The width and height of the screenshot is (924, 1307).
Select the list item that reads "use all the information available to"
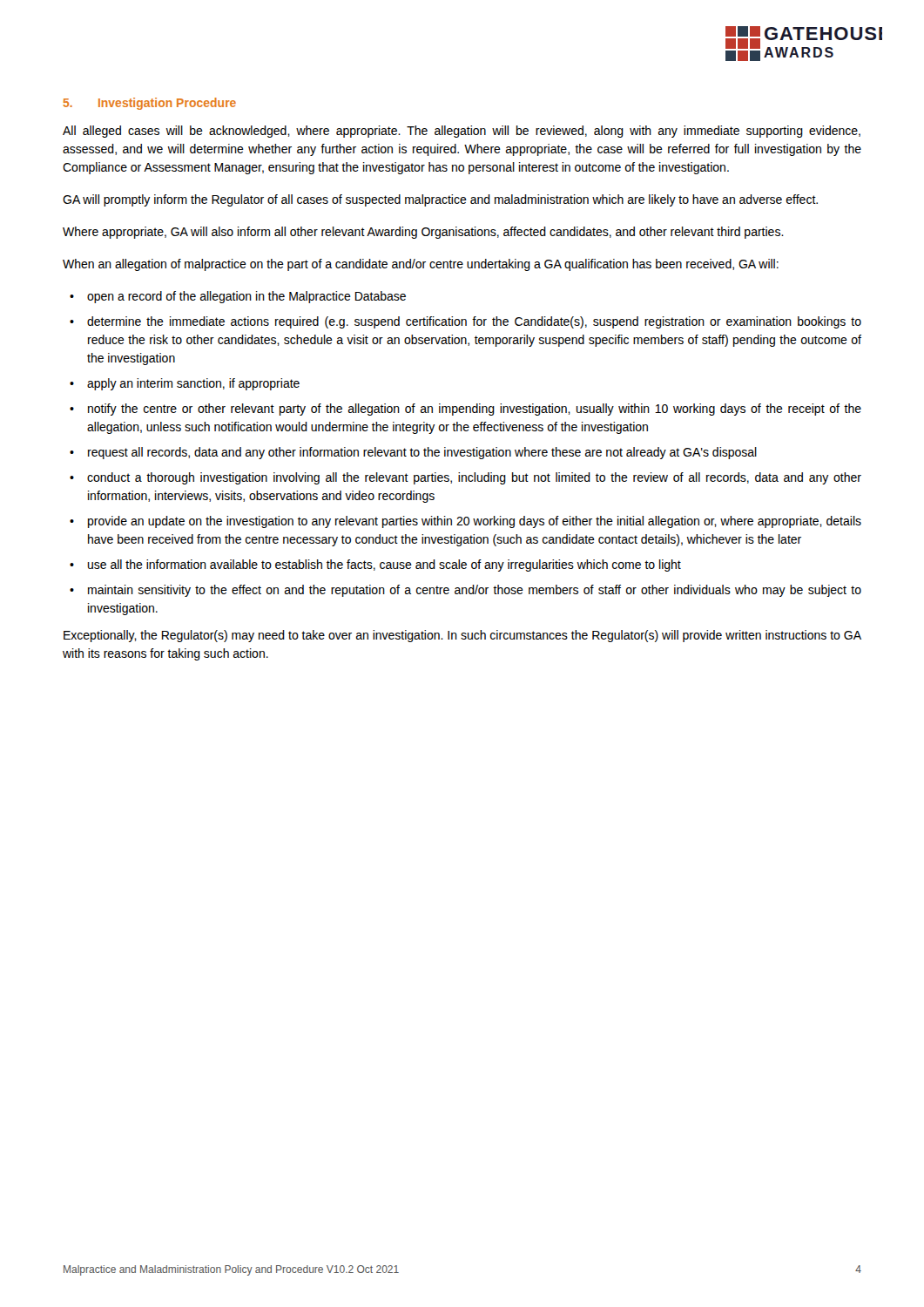pos(384,565)
